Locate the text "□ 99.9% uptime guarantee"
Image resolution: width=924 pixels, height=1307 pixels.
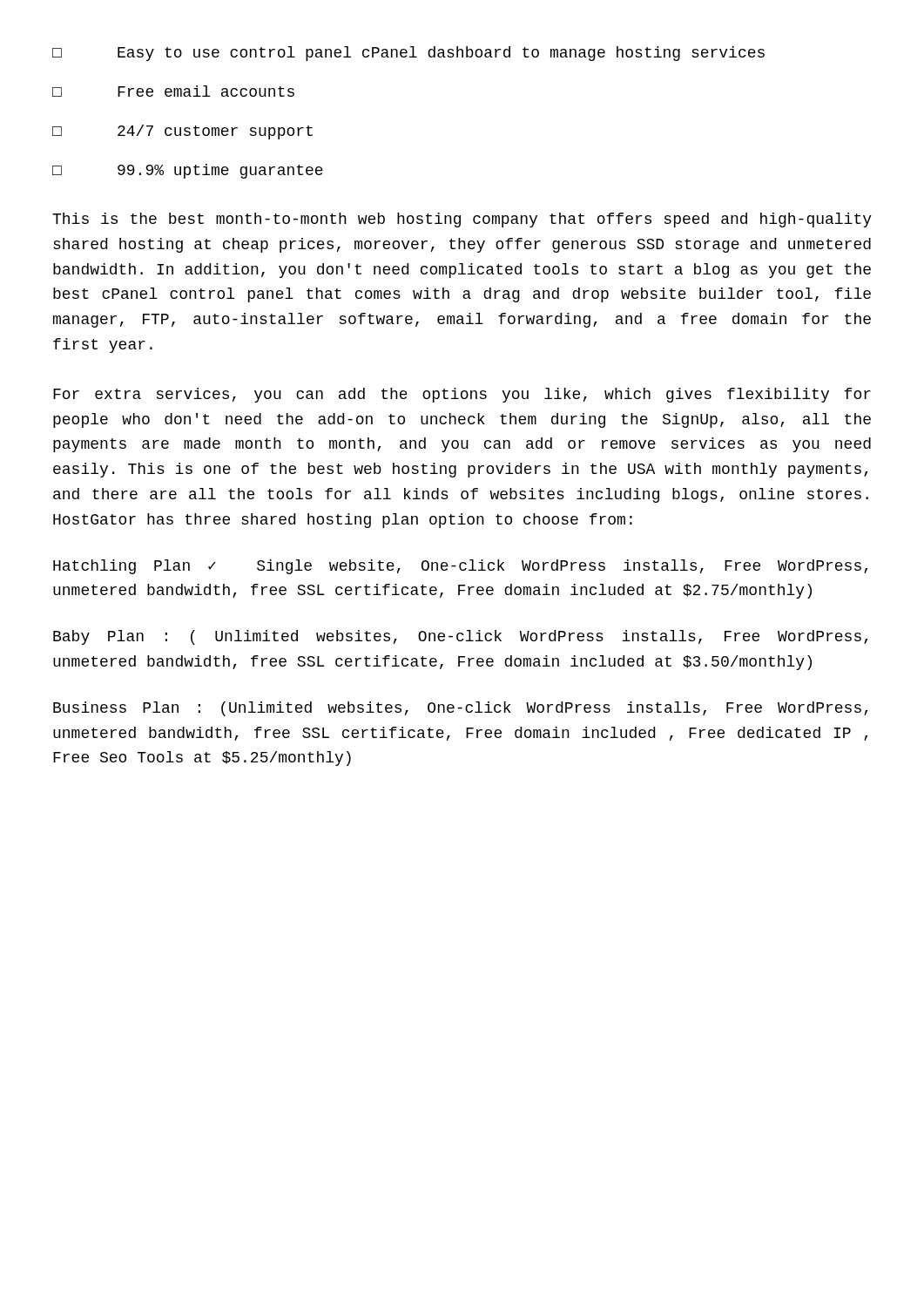(x=188, y=171)
